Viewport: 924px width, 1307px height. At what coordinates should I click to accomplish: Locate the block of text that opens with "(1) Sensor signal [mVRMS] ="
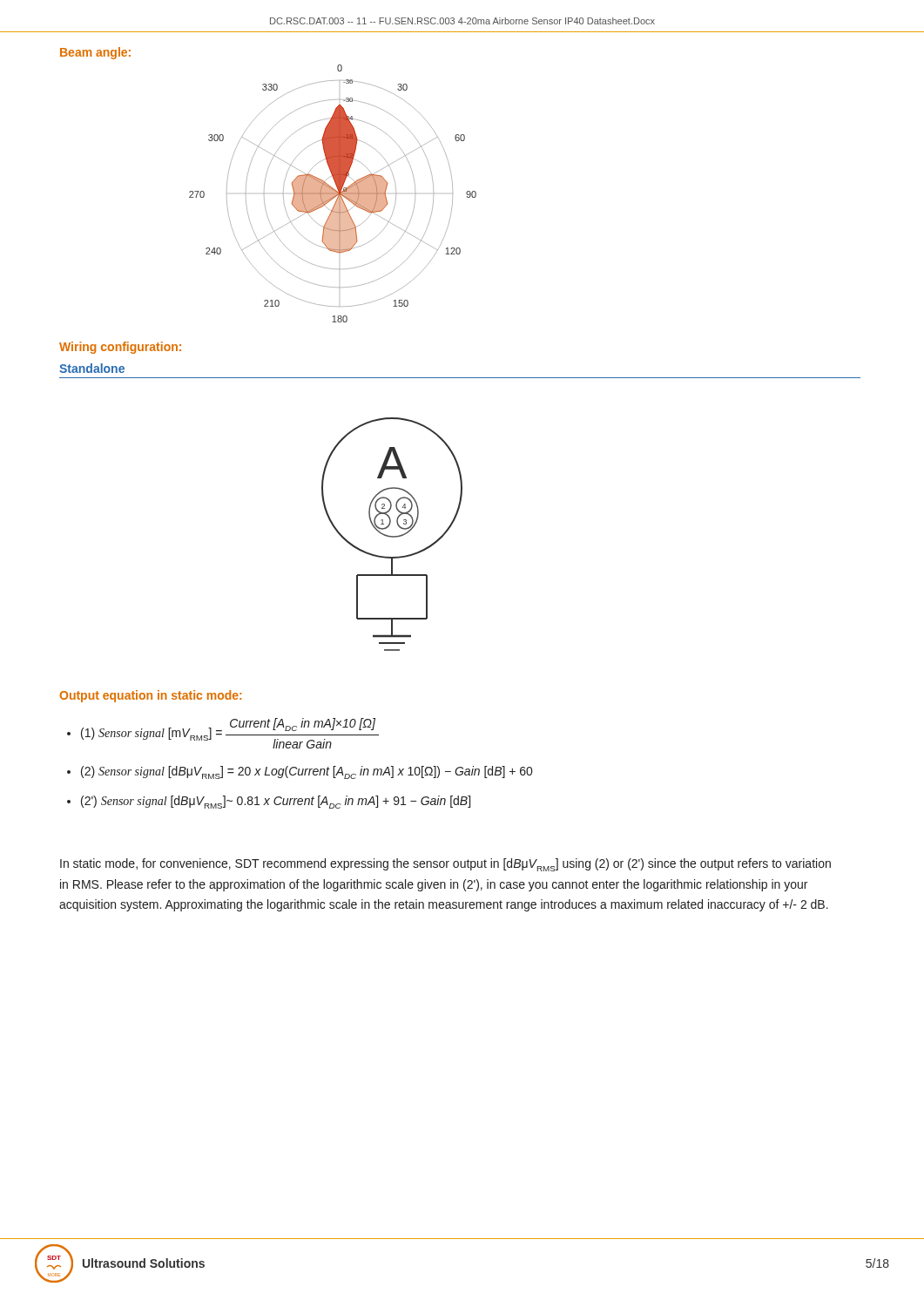pyautogui.click(x=462, y=763)
